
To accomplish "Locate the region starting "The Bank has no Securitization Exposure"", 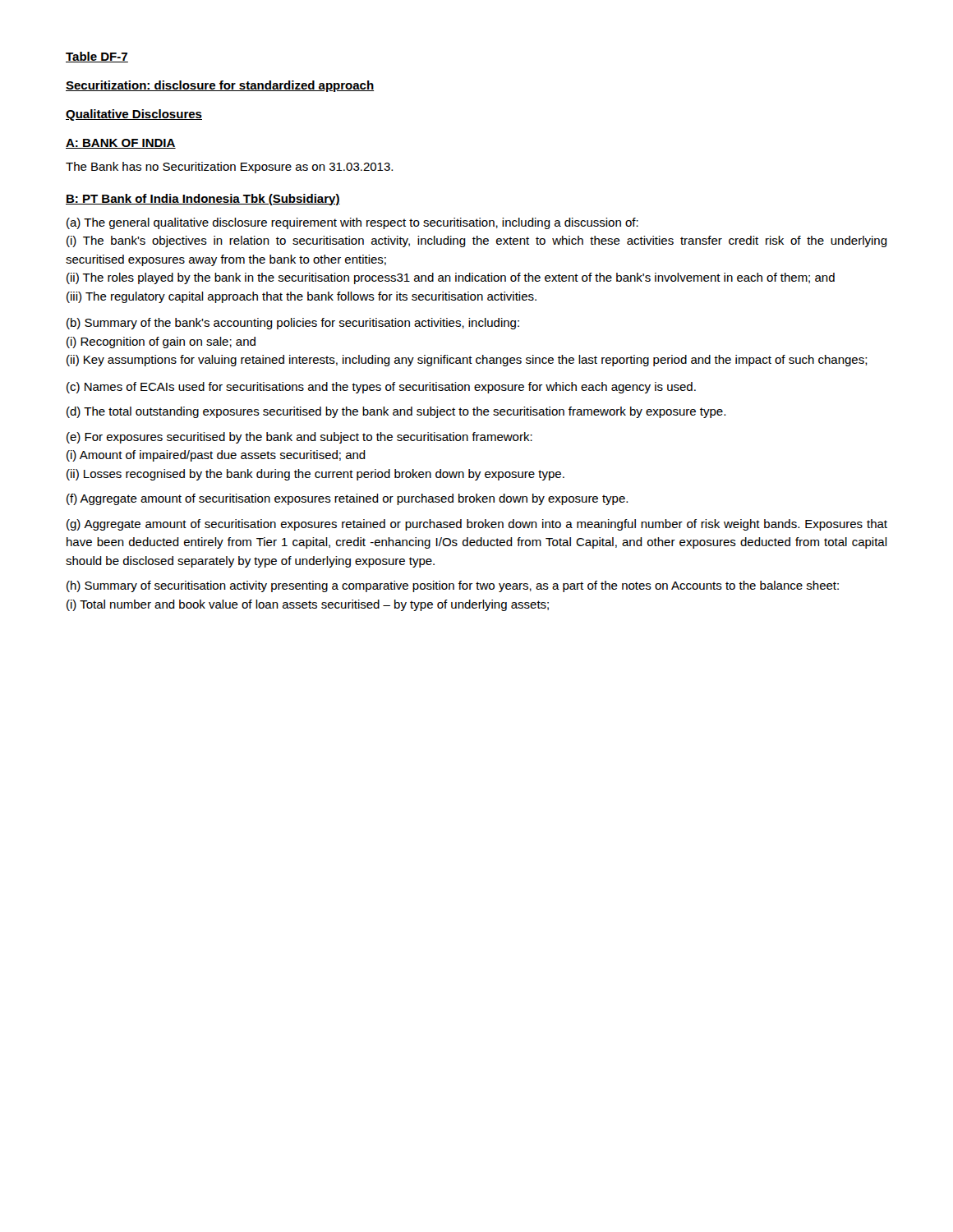I will (x=230, y=166).
